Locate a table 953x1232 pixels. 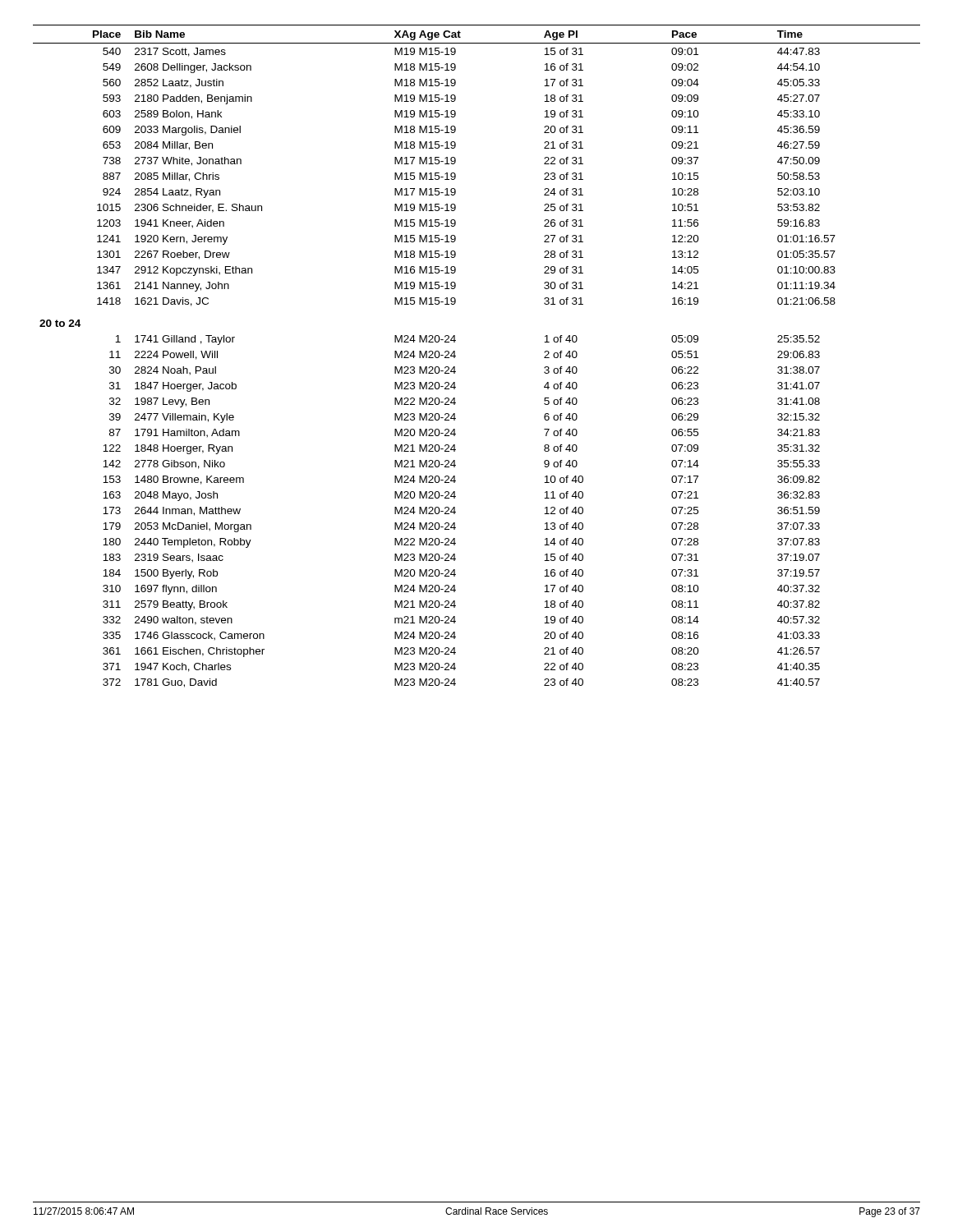[x=476, y=357]
